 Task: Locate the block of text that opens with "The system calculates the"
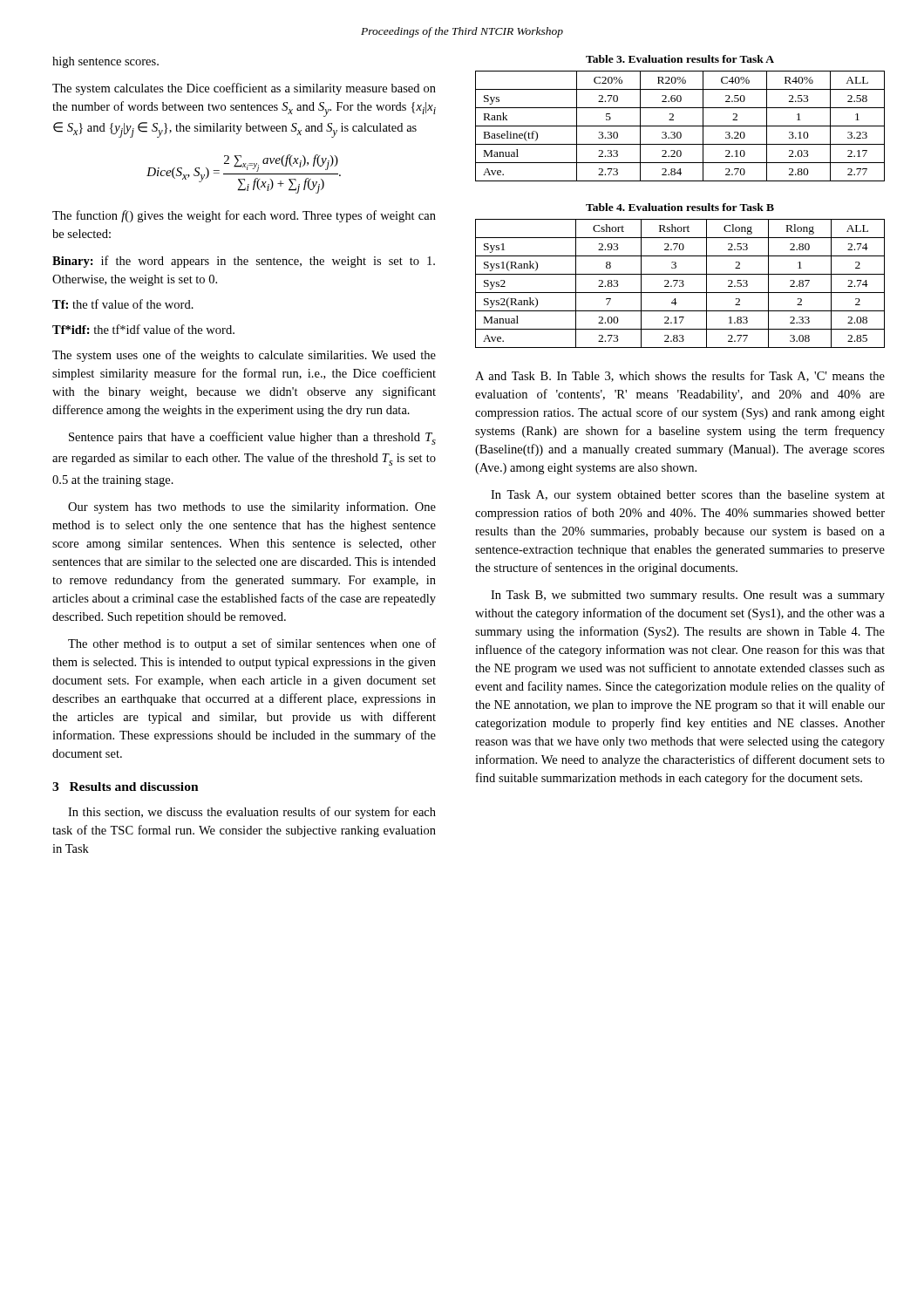click(x=244, y=110)
